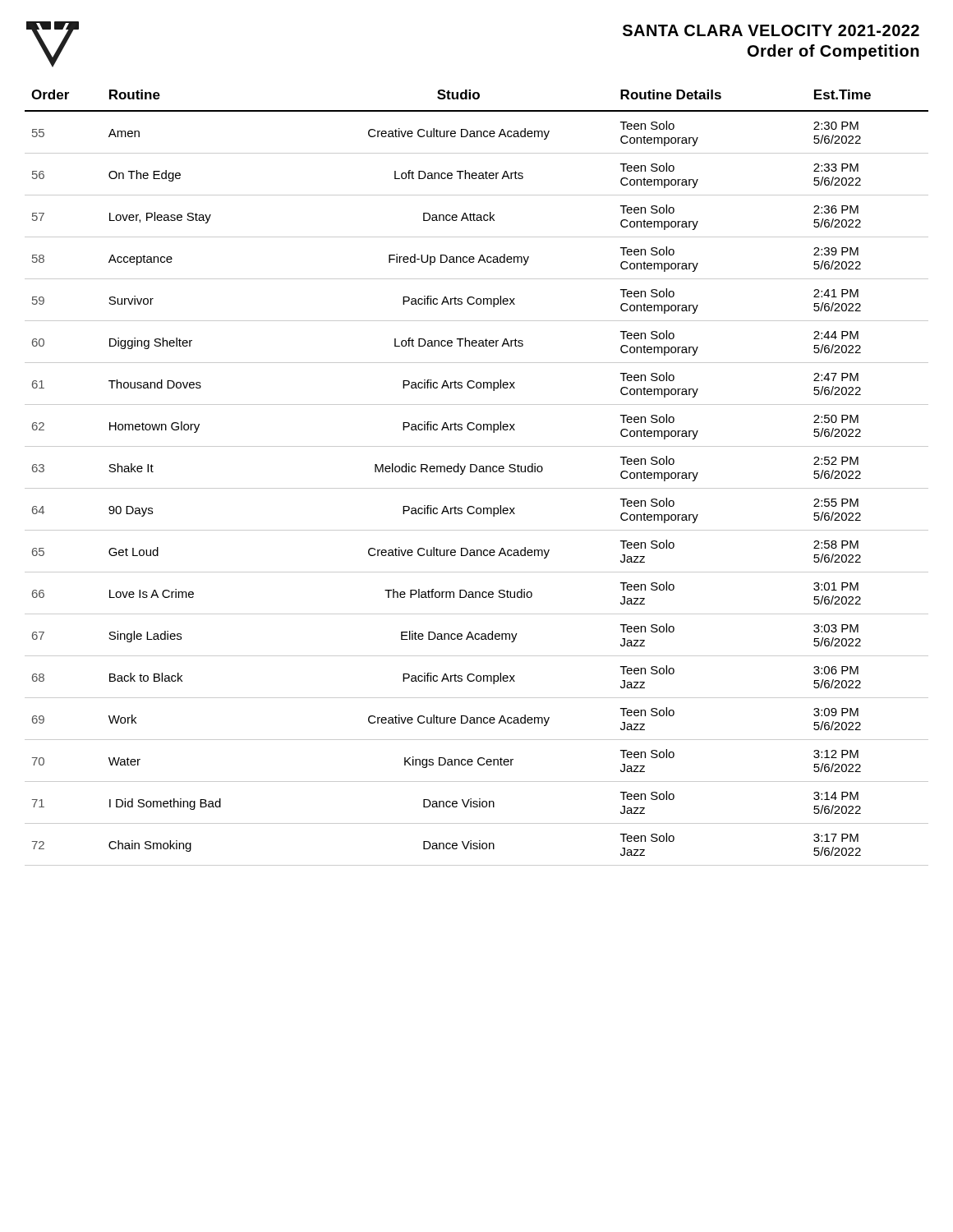
Task: Locate a logo
Action: point(58,46)
